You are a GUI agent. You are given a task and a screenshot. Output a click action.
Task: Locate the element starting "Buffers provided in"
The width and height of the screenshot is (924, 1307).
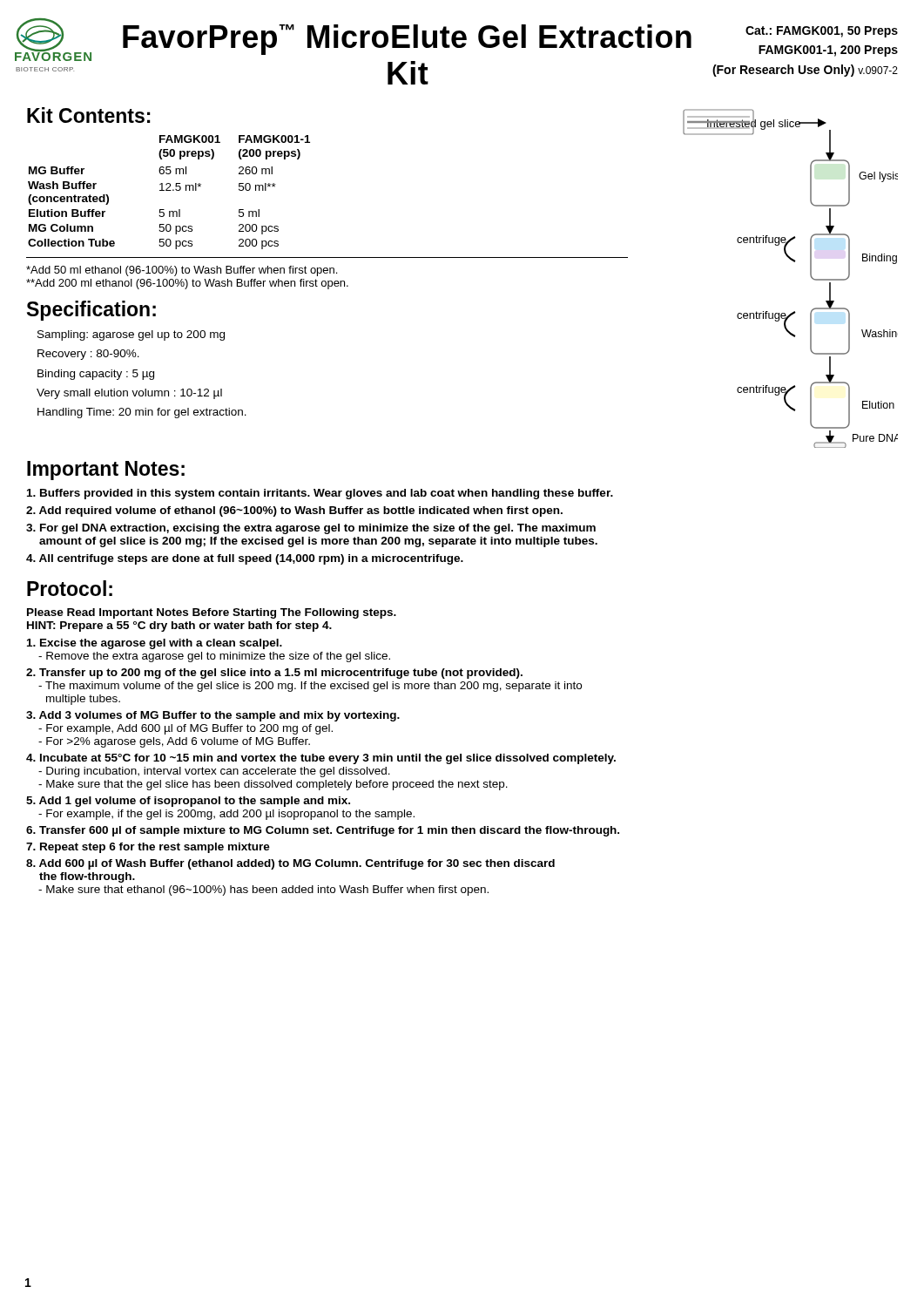[x=320, y=493]
